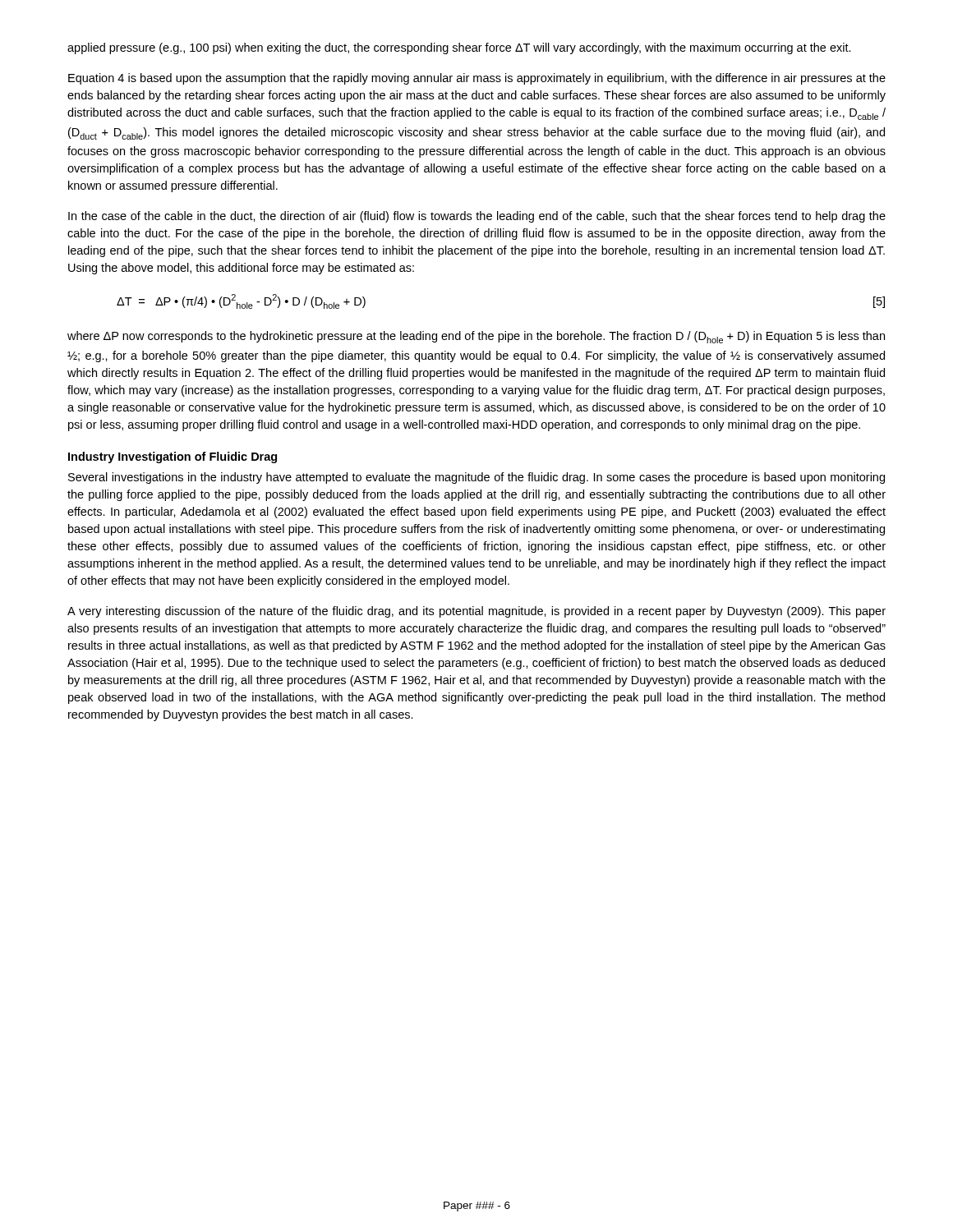Click on the text block that says "Equation 4 is based upon"
The height and width of the screenshot is (1232, 953).
(476, 132)
